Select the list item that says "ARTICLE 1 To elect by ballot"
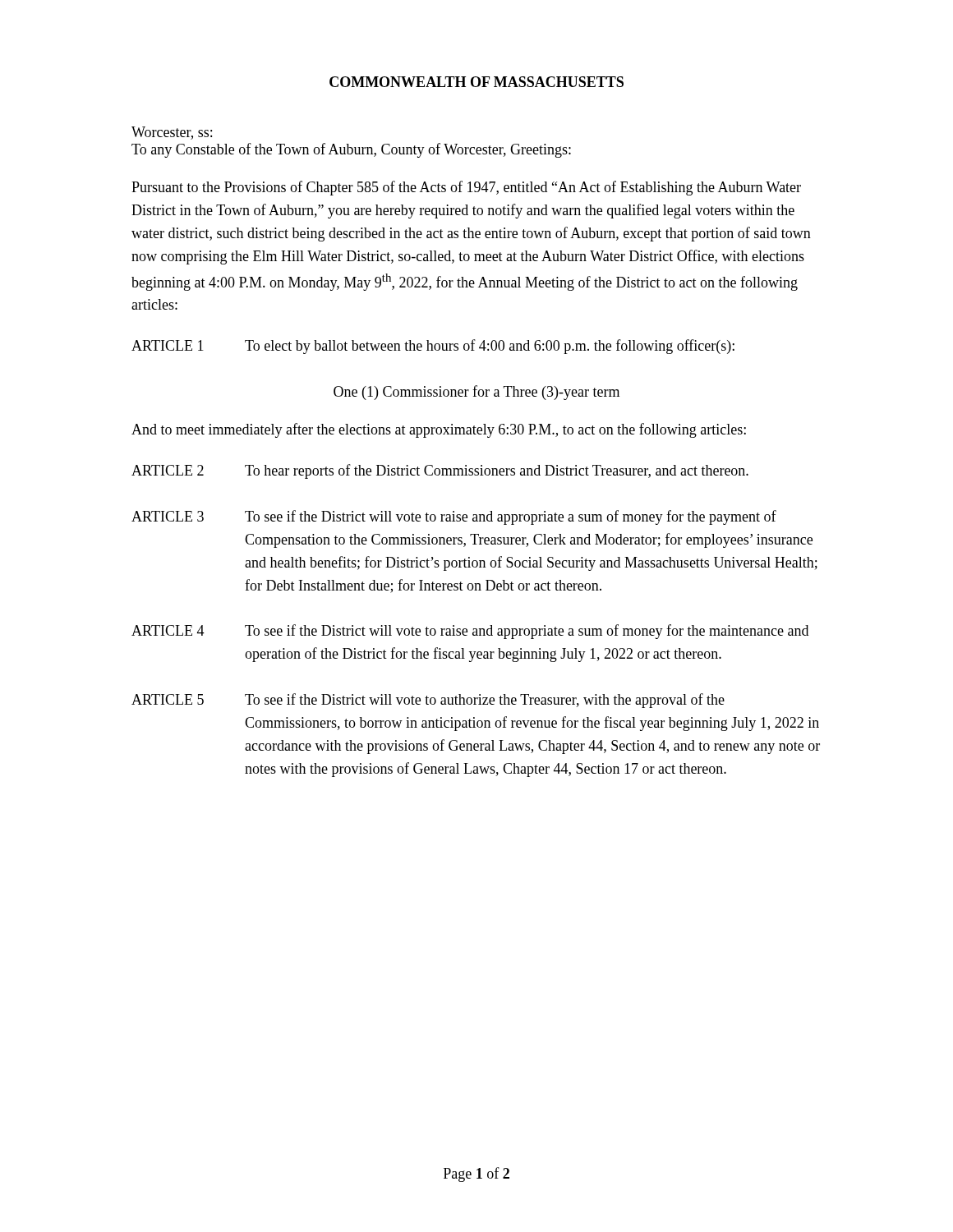 point(476,347)
